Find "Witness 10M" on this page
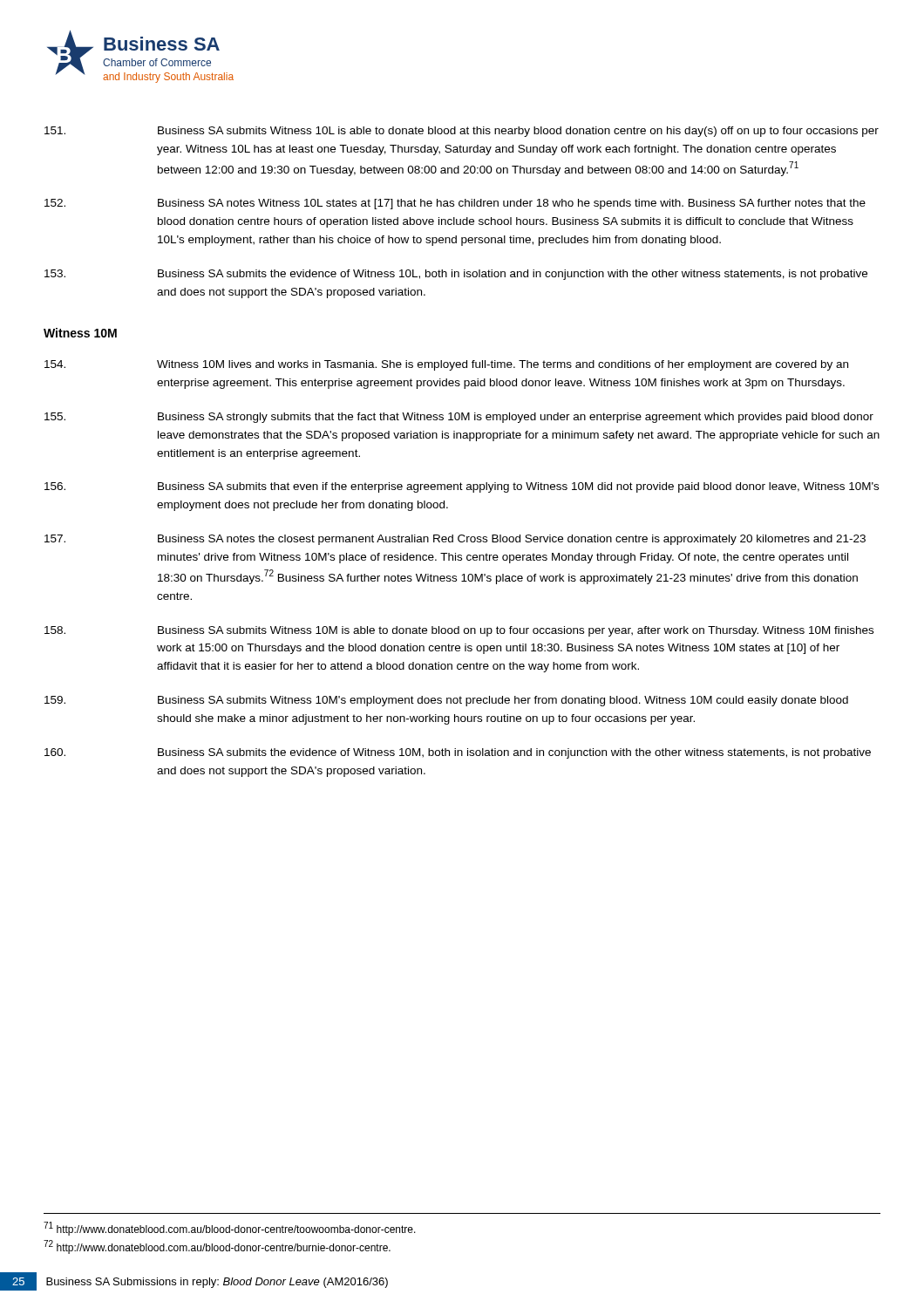924x1308 pixels. (x=81, y=333)
